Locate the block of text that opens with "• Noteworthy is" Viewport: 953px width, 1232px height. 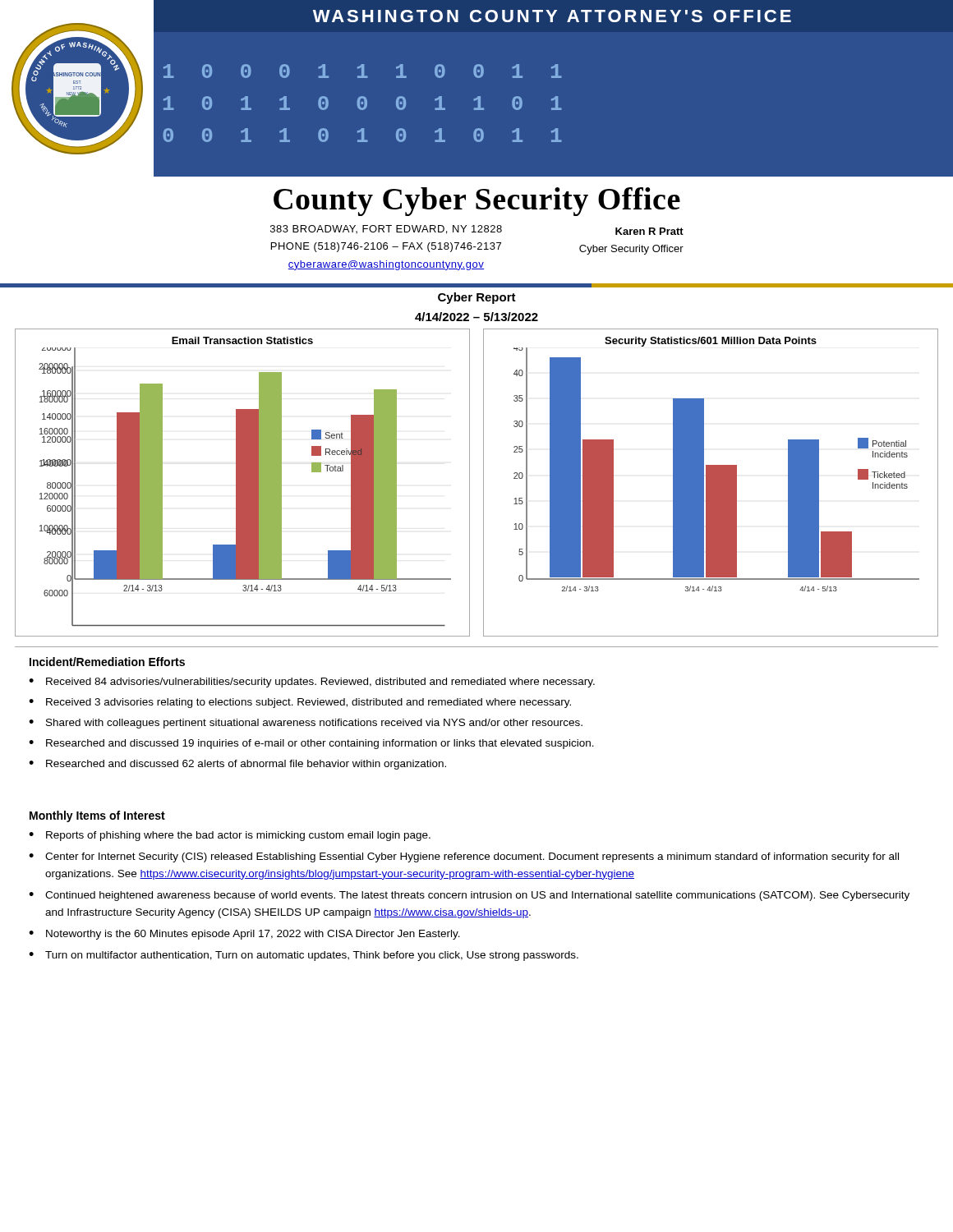click(x=245, y=934)
